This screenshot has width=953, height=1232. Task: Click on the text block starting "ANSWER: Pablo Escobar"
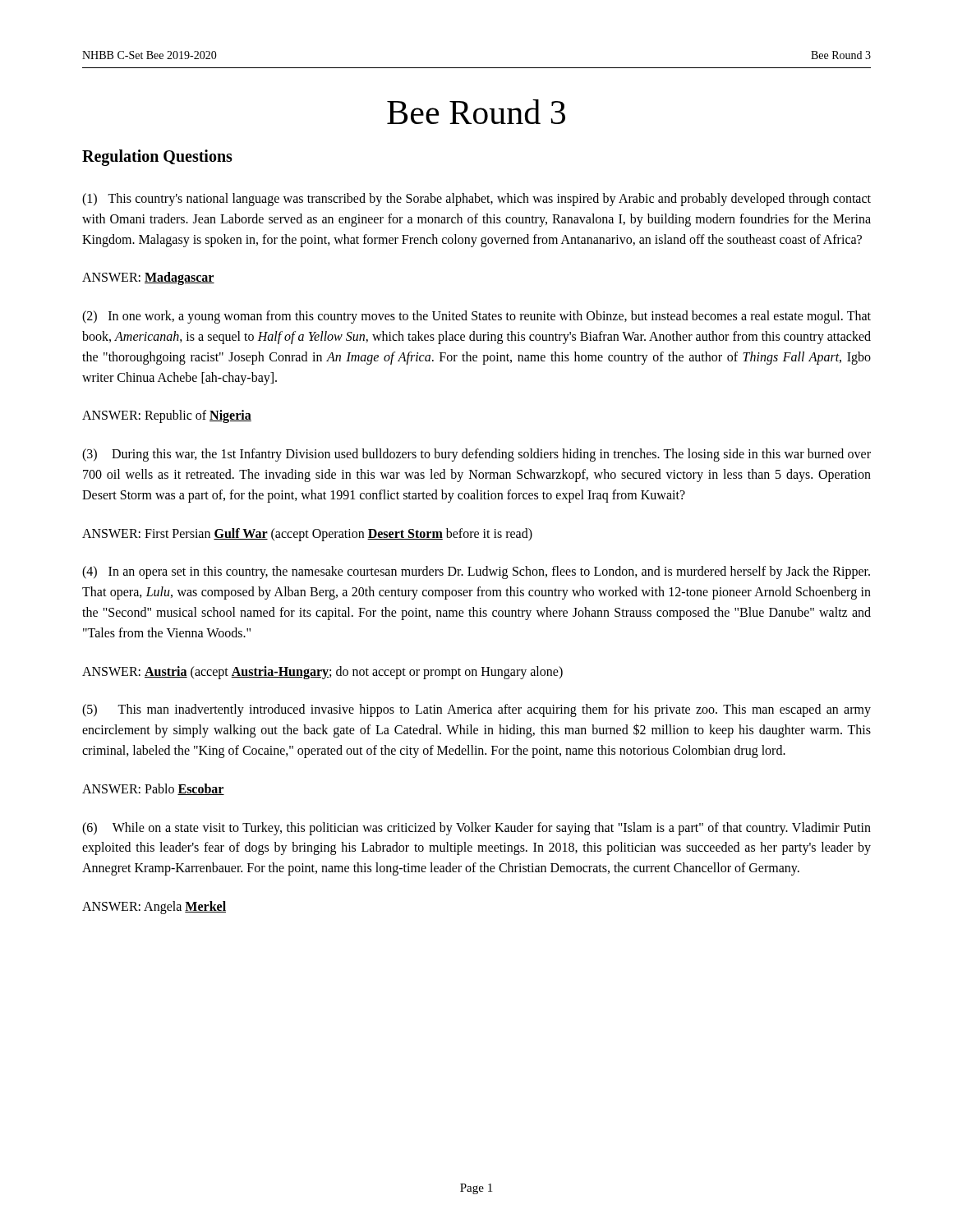click(x=153, y=789)
